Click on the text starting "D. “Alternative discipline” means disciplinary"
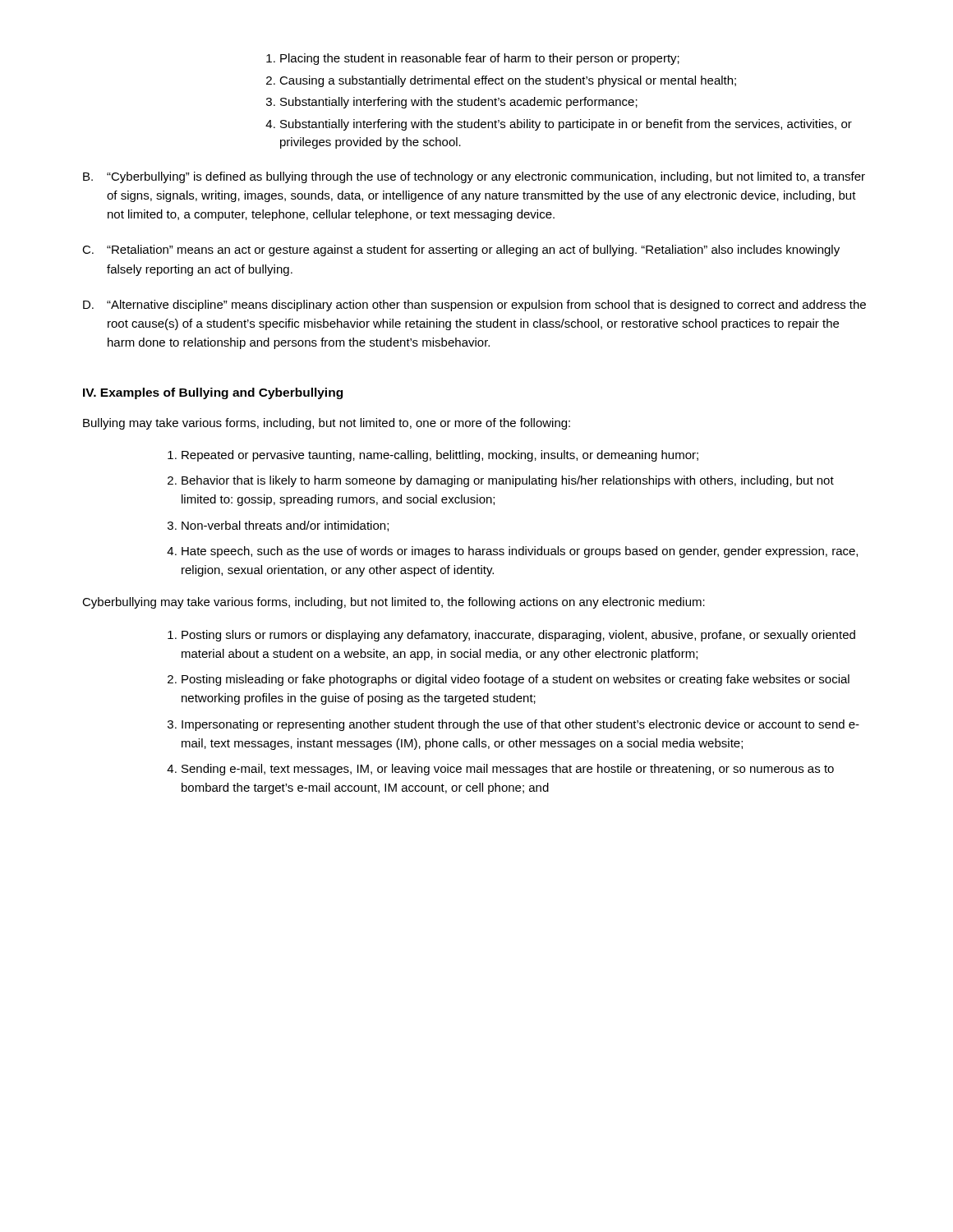This screenshot has width=953, height=1232. (476, 323)
